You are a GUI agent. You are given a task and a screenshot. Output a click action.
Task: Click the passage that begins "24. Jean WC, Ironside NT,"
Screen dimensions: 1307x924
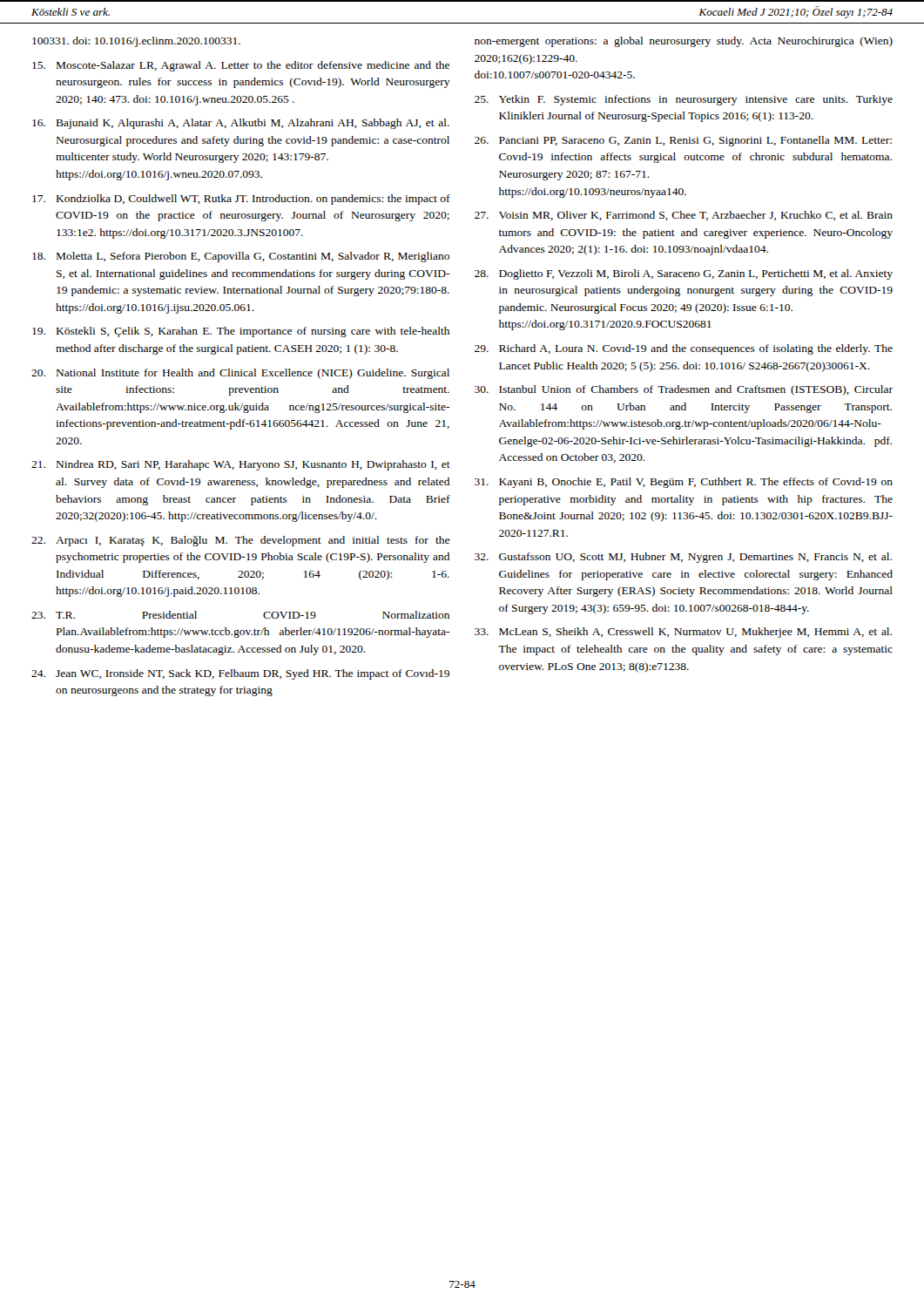241,682
